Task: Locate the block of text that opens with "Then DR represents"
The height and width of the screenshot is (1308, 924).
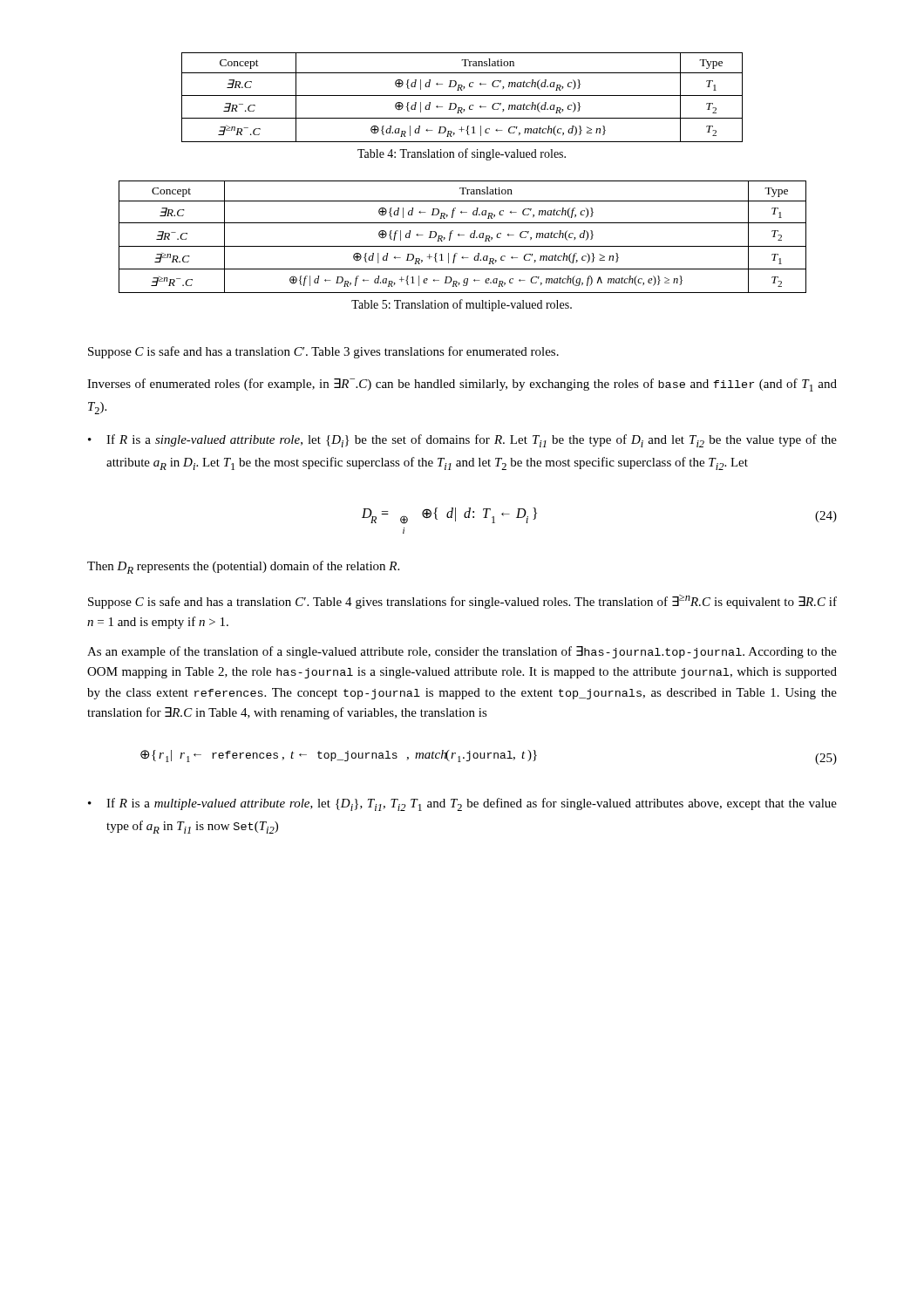Action: [x=244, y=568]
